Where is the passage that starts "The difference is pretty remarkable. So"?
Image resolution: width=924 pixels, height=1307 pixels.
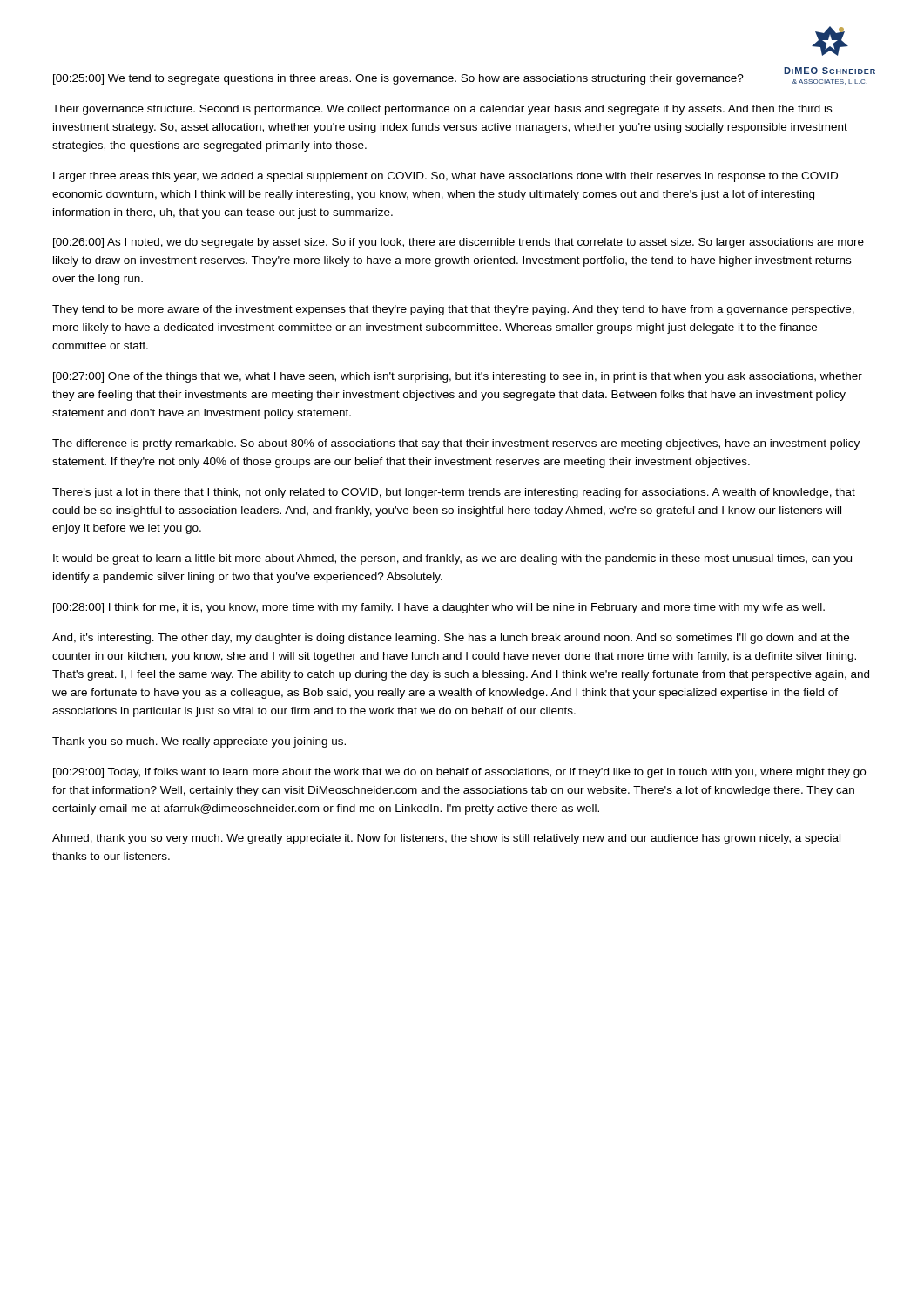pyautogui.click(x=456, y=452)
